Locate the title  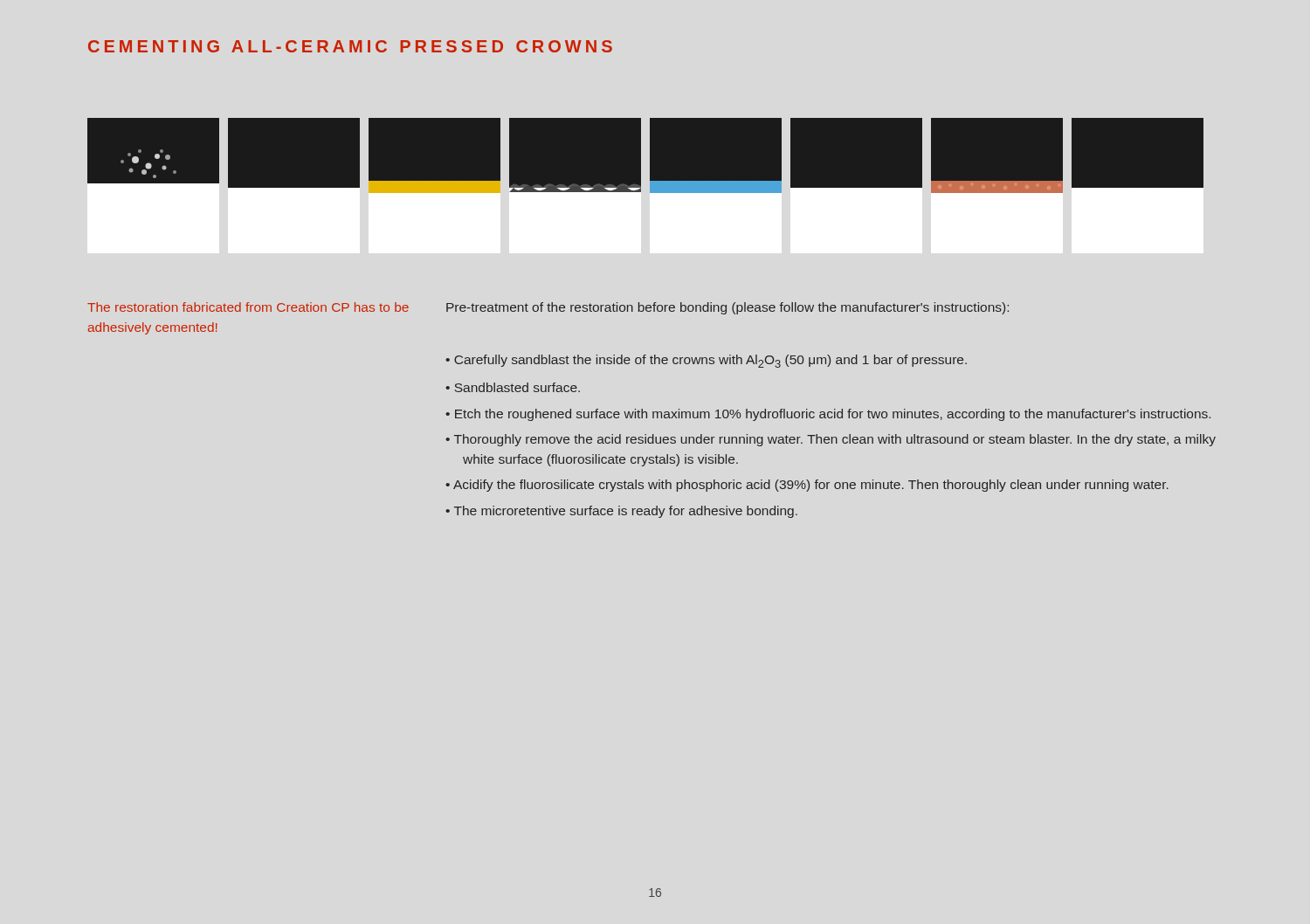pyautogui.click(x=352, y=46)
